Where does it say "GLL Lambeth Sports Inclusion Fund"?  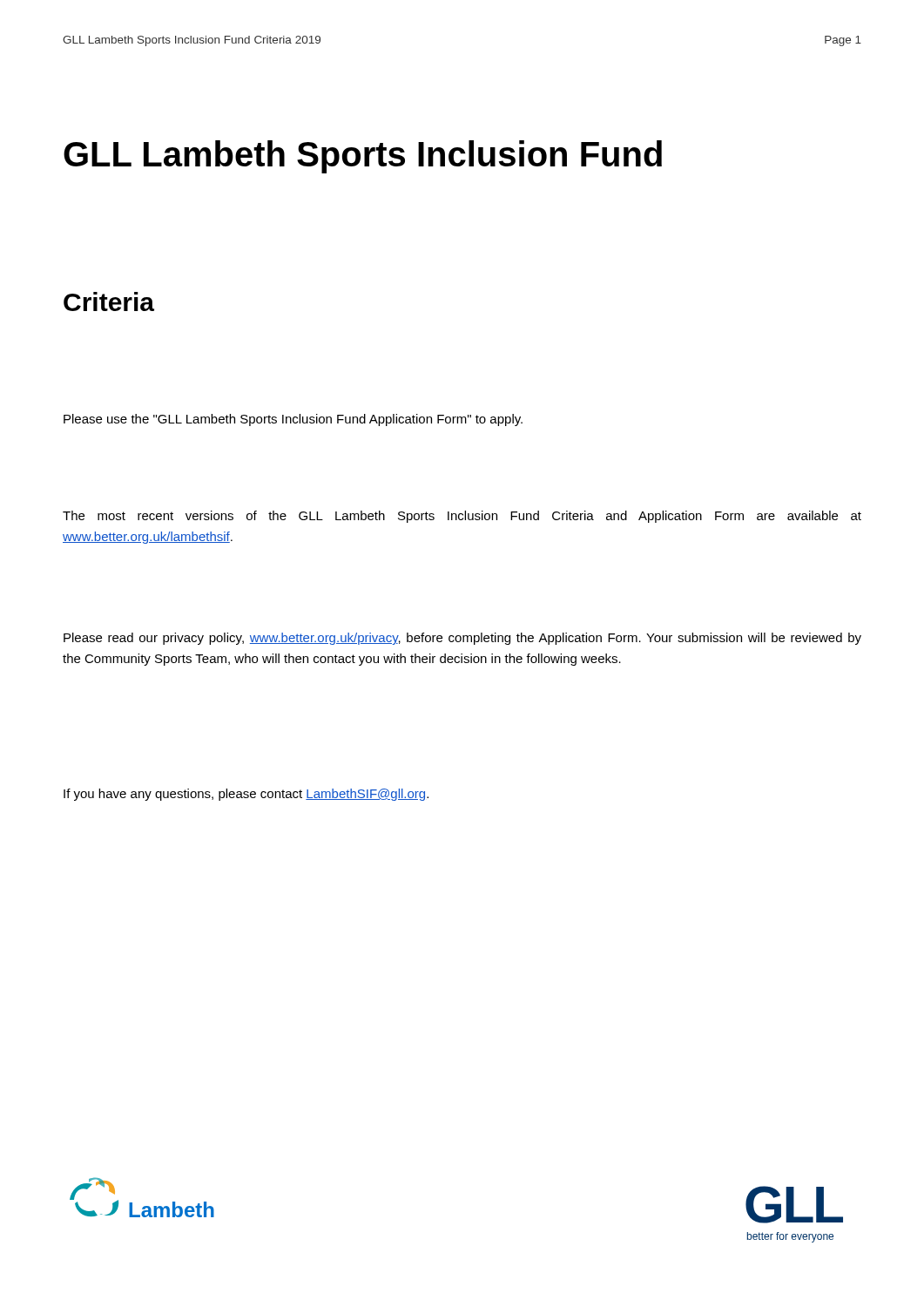click(x=462, y=155)
